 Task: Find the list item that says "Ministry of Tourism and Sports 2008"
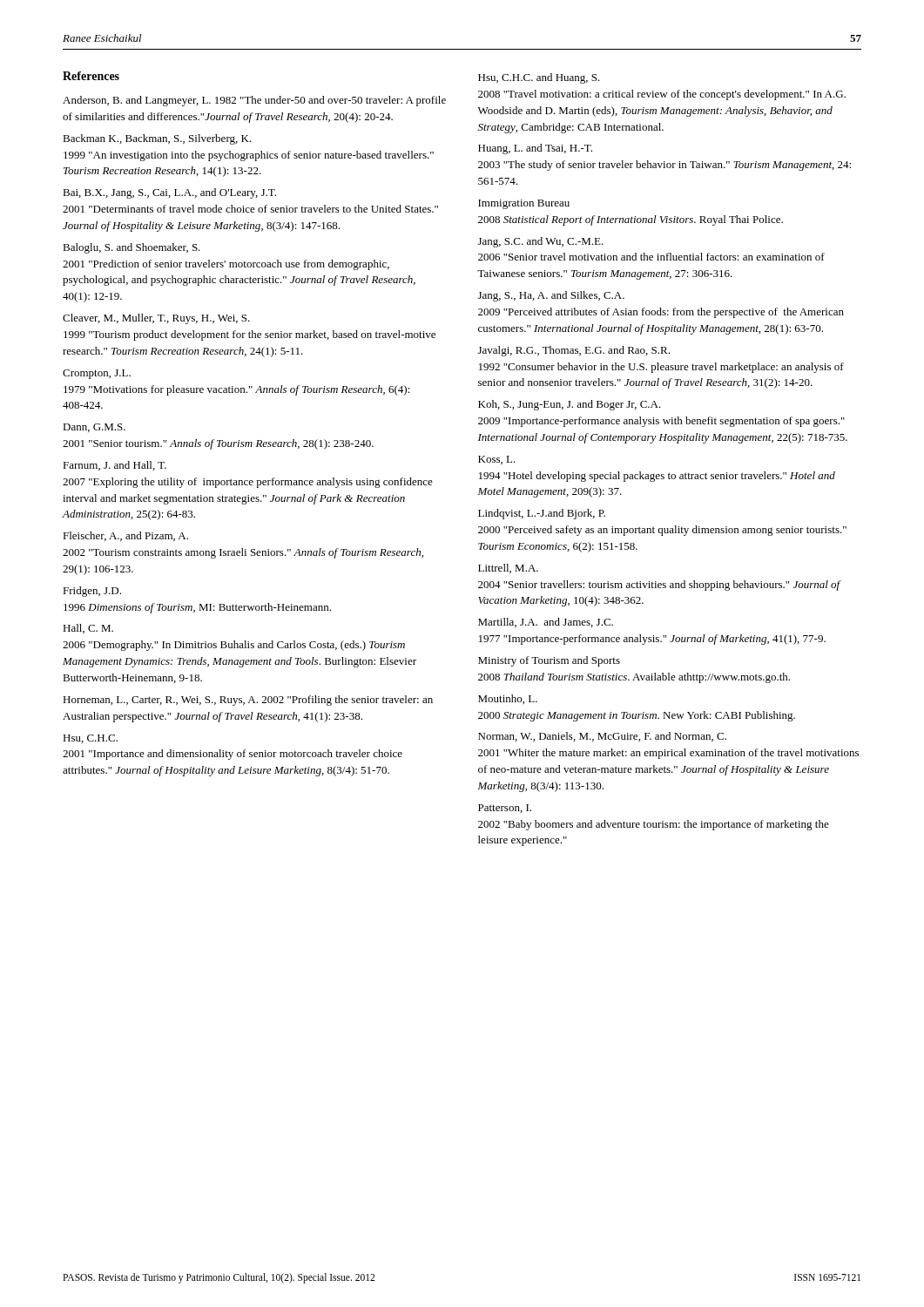(x=634, y=668)
